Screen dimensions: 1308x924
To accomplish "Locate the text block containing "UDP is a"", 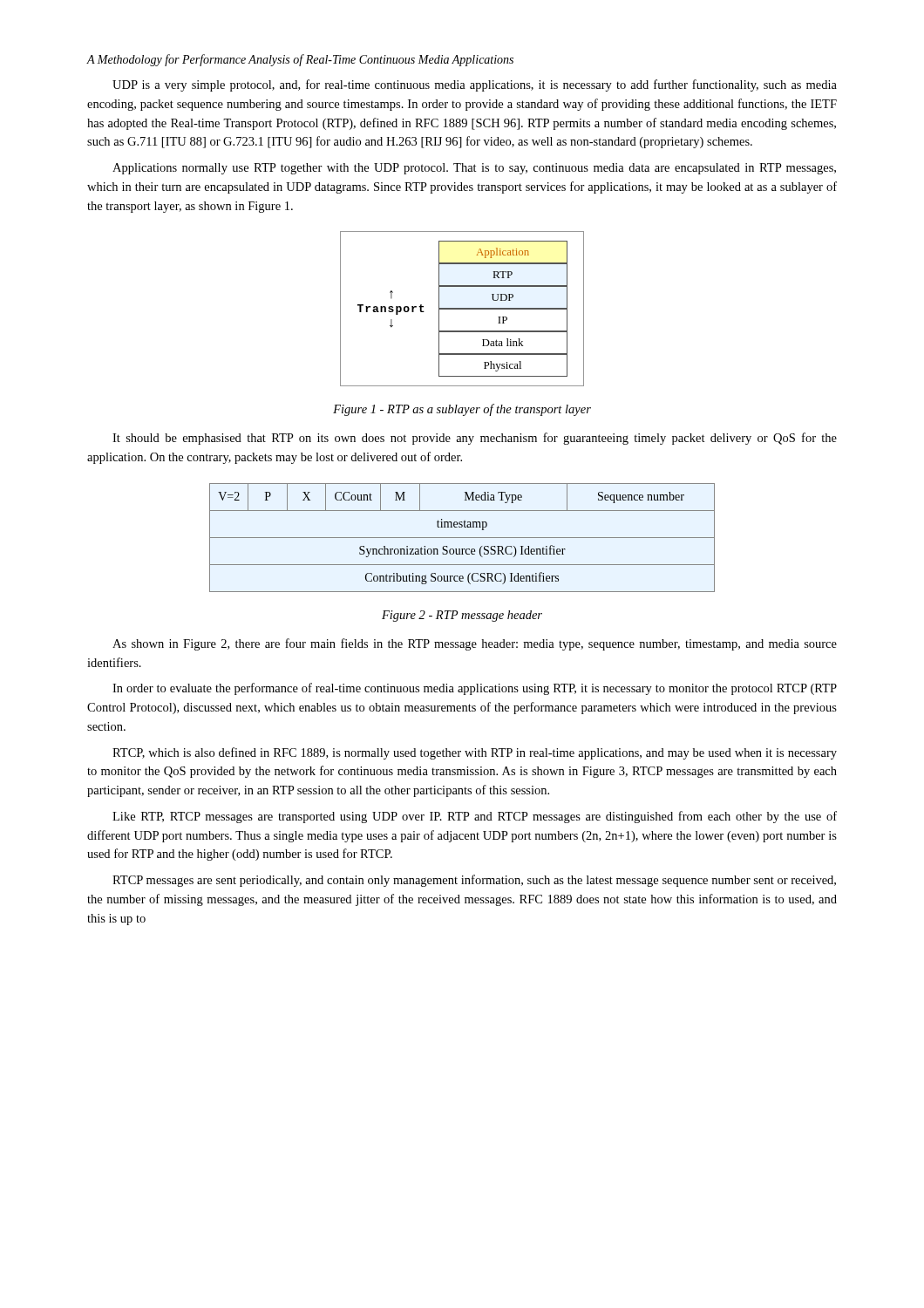I will coord(462,146).
